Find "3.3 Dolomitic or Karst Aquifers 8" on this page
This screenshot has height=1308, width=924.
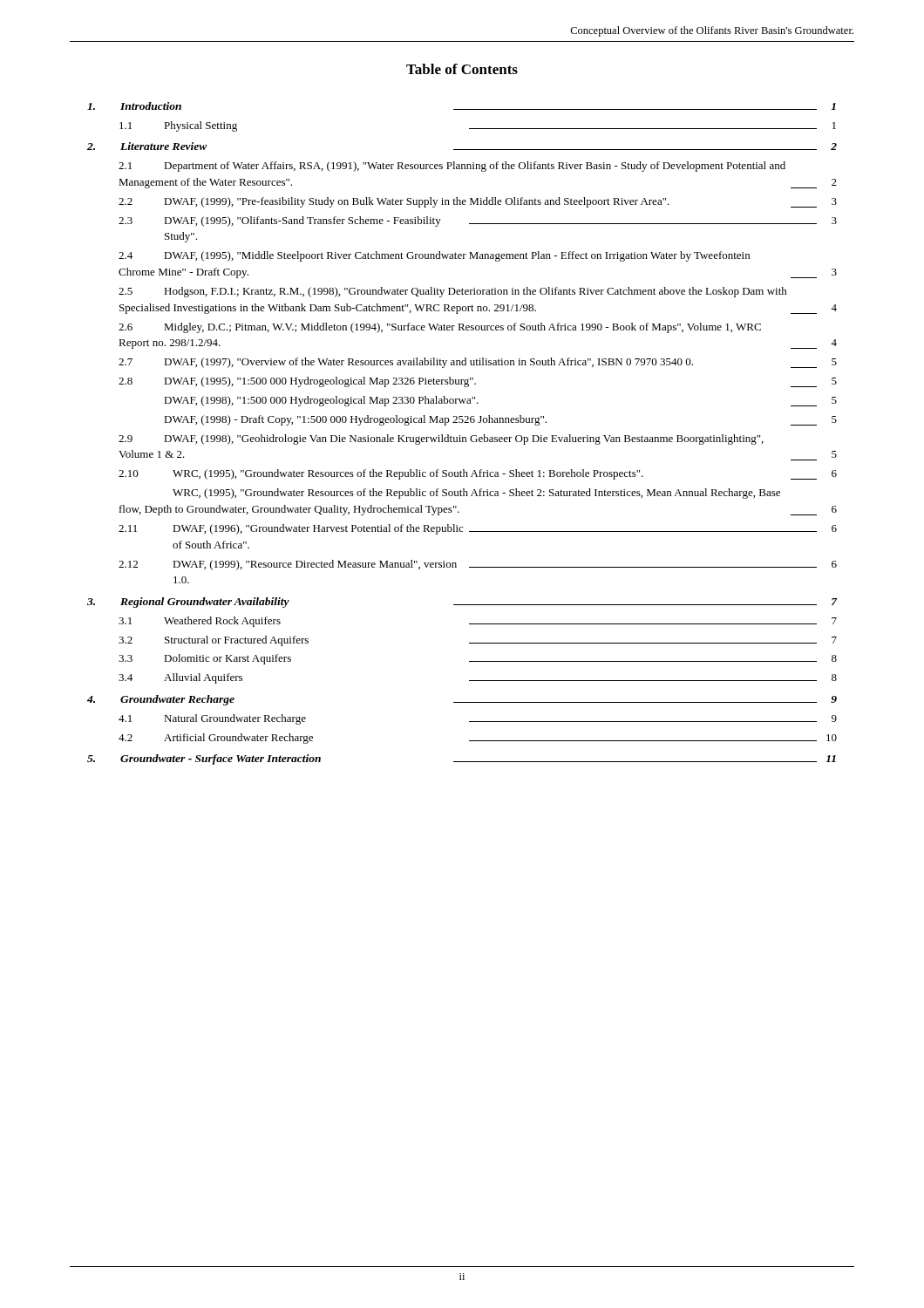pos(478,659)
